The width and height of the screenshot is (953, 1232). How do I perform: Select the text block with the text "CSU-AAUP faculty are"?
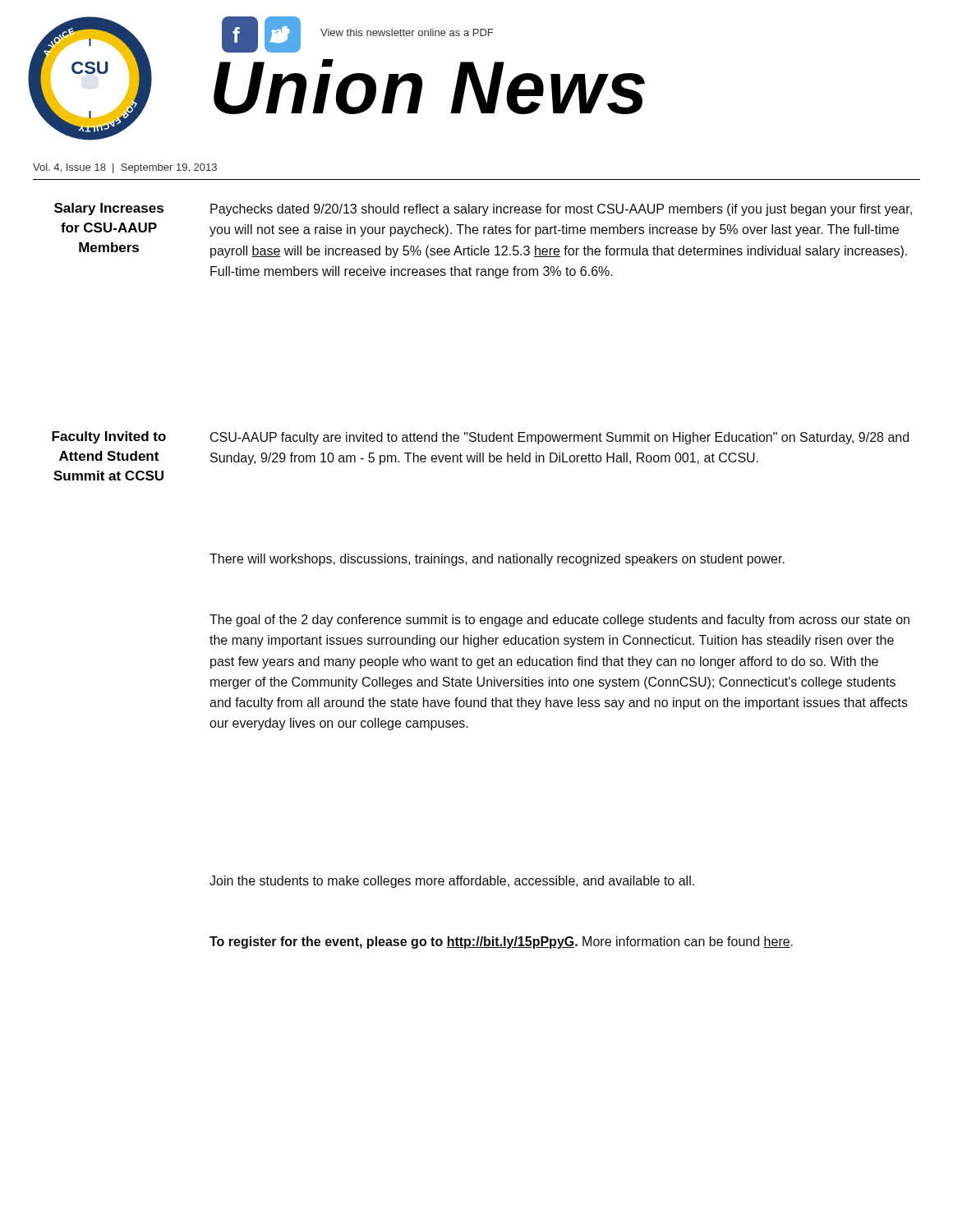(560, 448)
